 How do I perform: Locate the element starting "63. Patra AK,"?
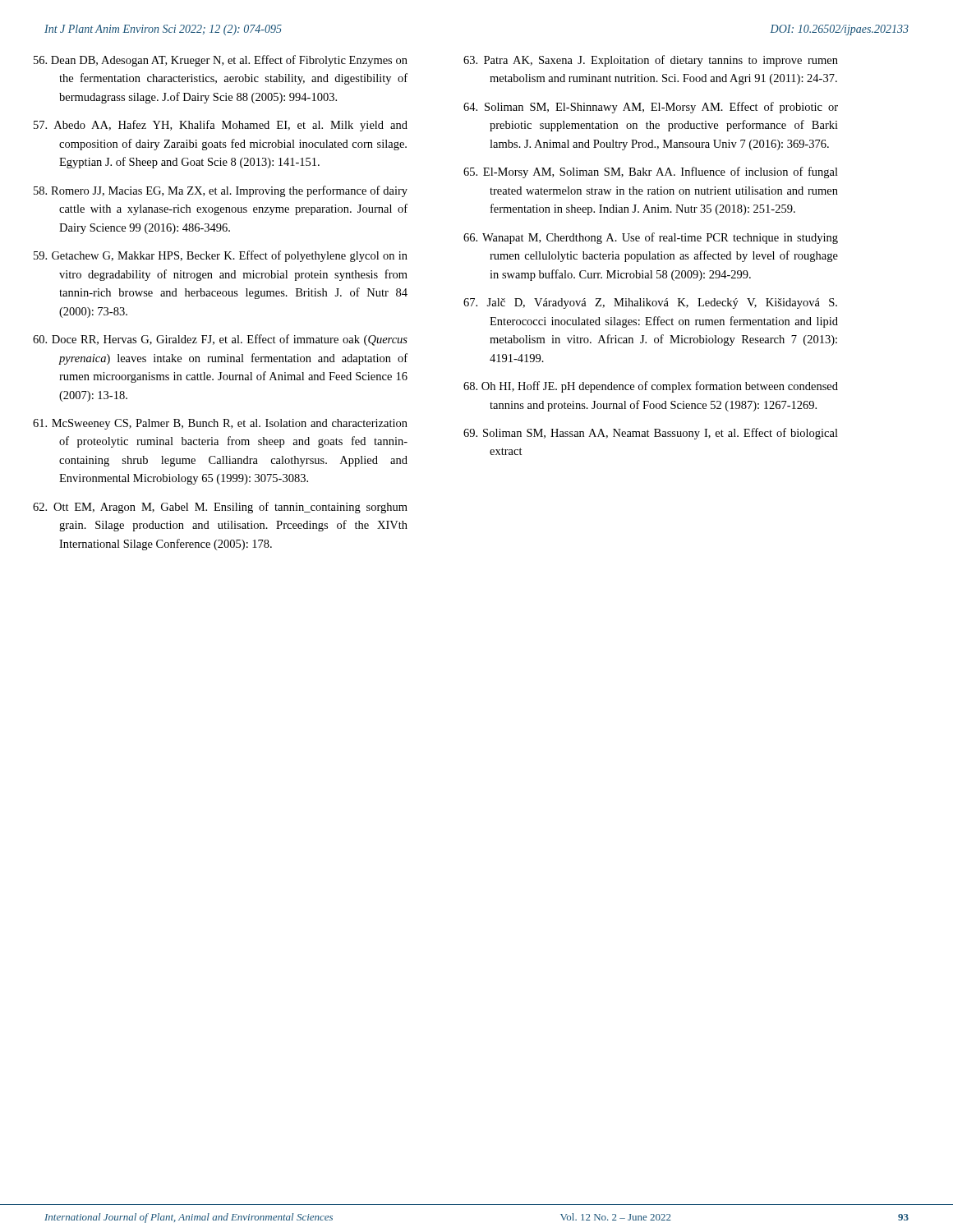click(651, 69)
